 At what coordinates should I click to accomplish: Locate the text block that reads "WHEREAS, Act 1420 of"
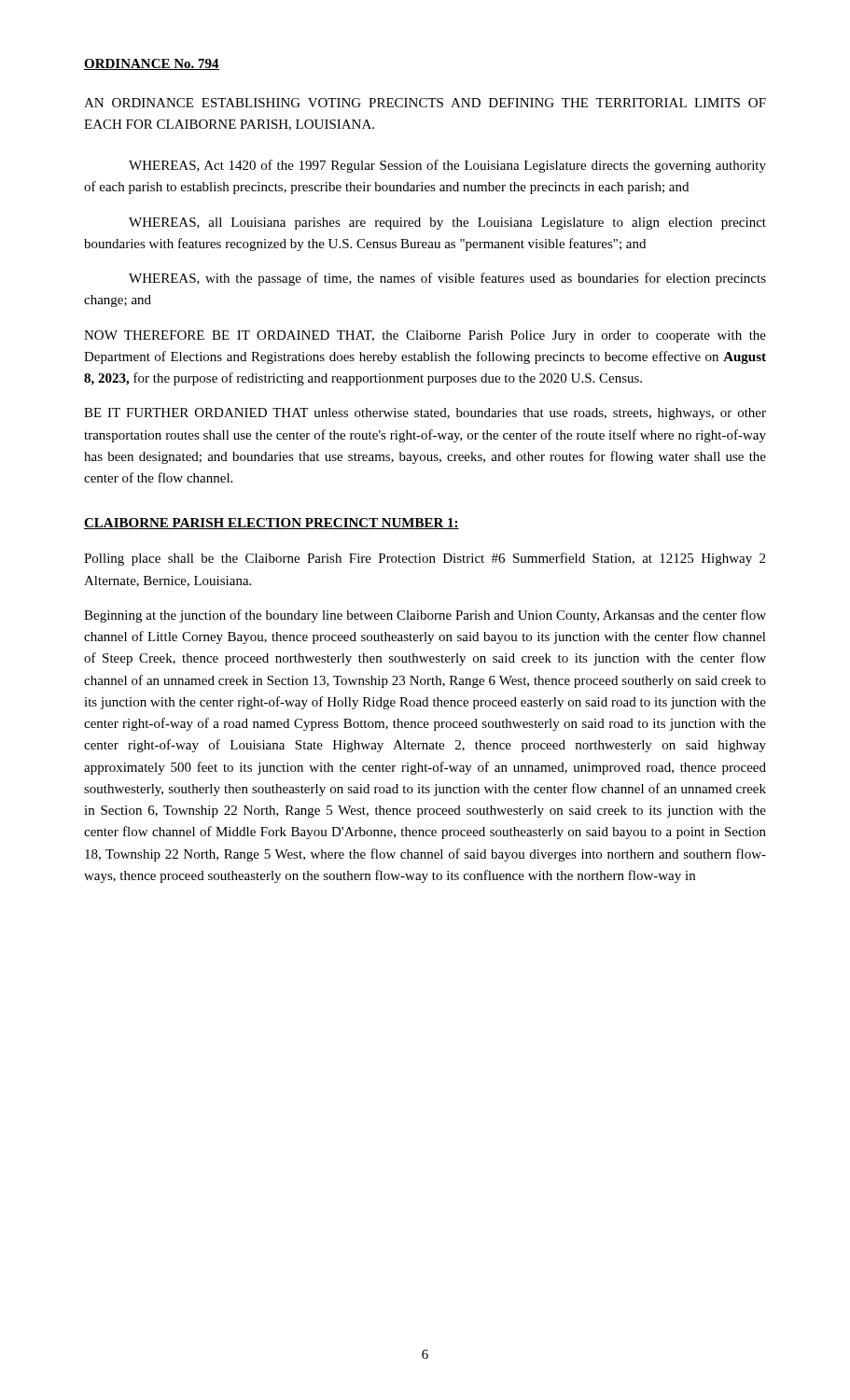pos(425,176)
